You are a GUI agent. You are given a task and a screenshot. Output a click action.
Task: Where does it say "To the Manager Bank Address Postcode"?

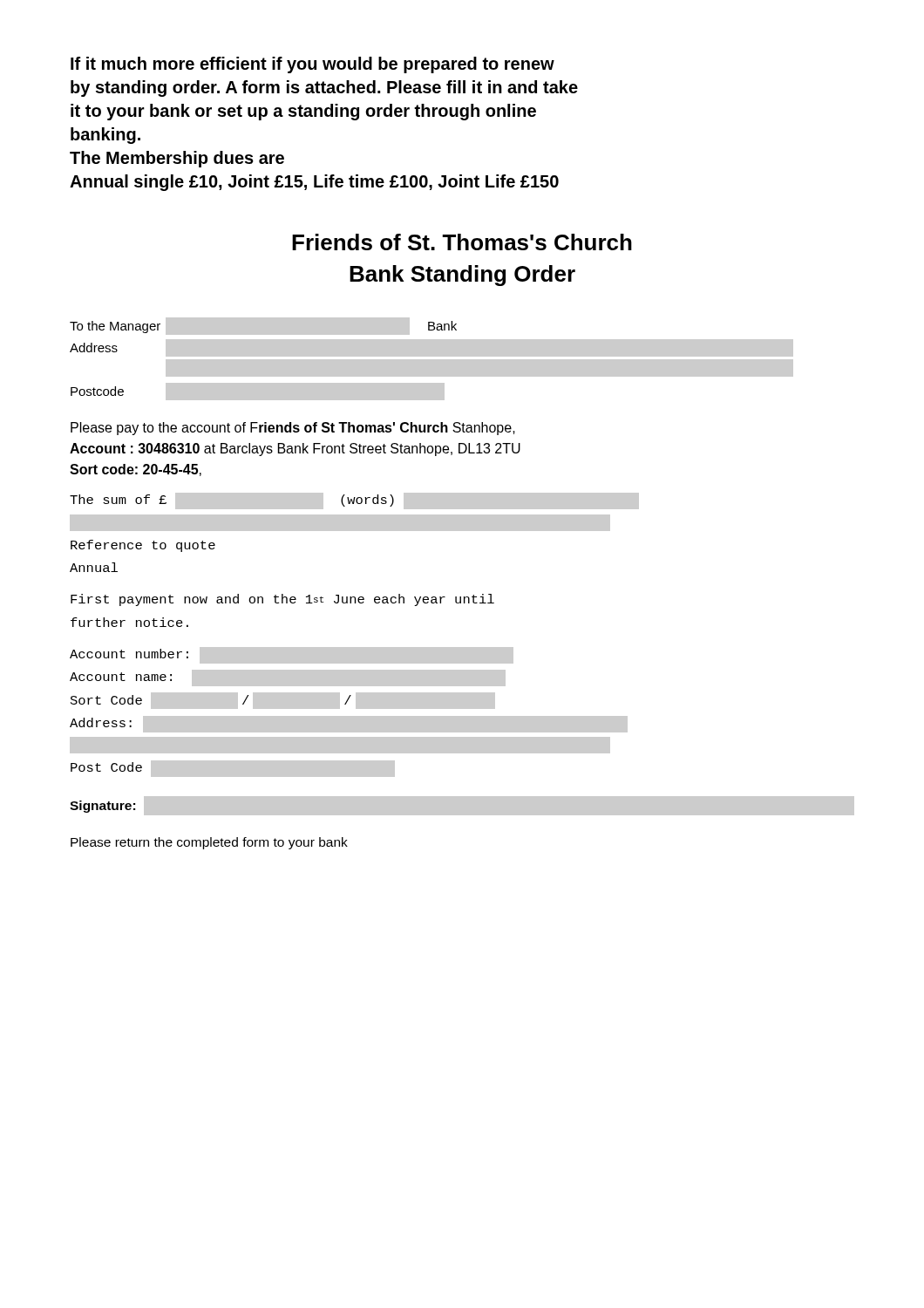coord(462,358)
